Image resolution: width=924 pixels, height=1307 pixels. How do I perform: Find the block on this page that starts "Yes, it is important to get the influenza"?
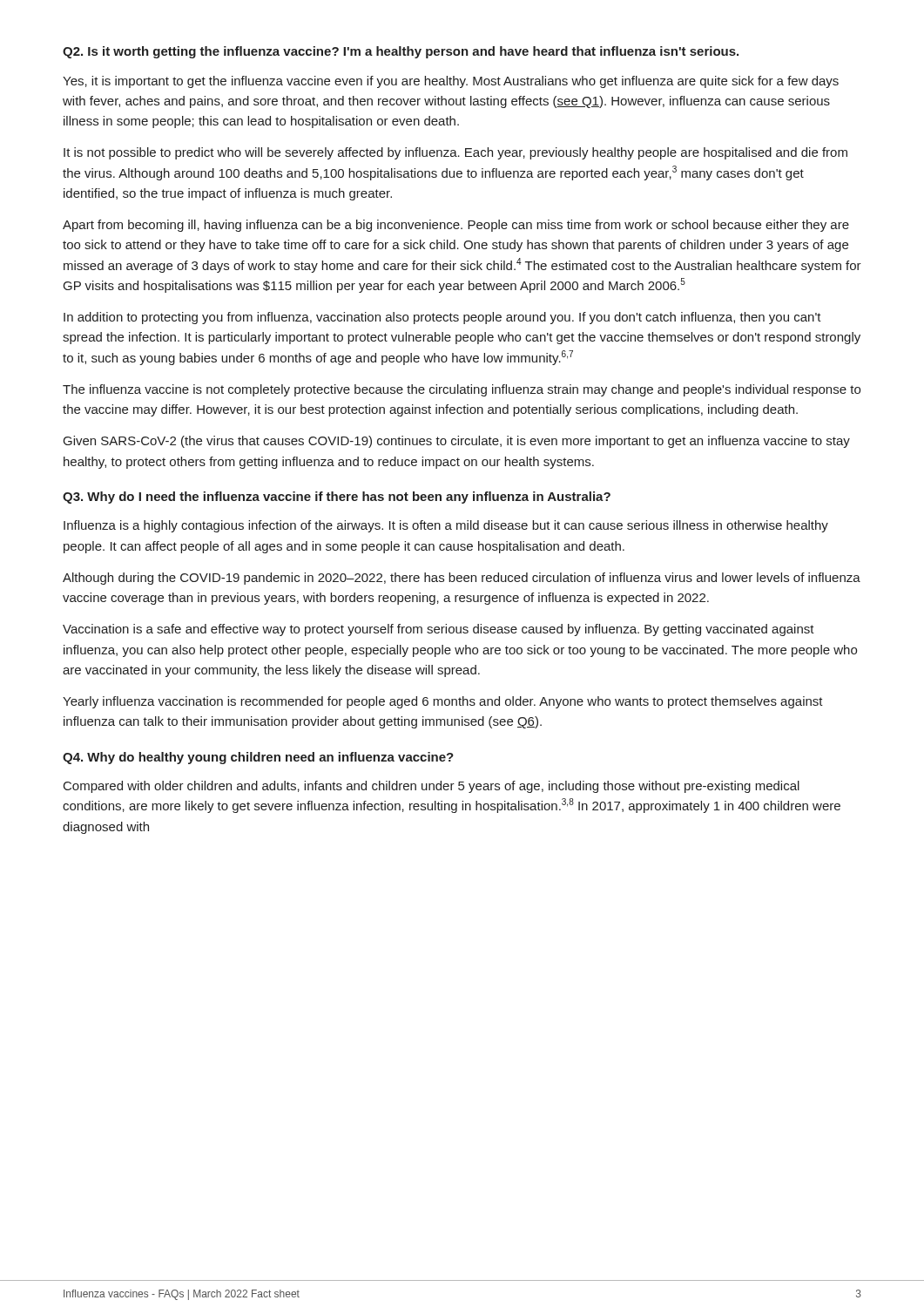[451, 100]
